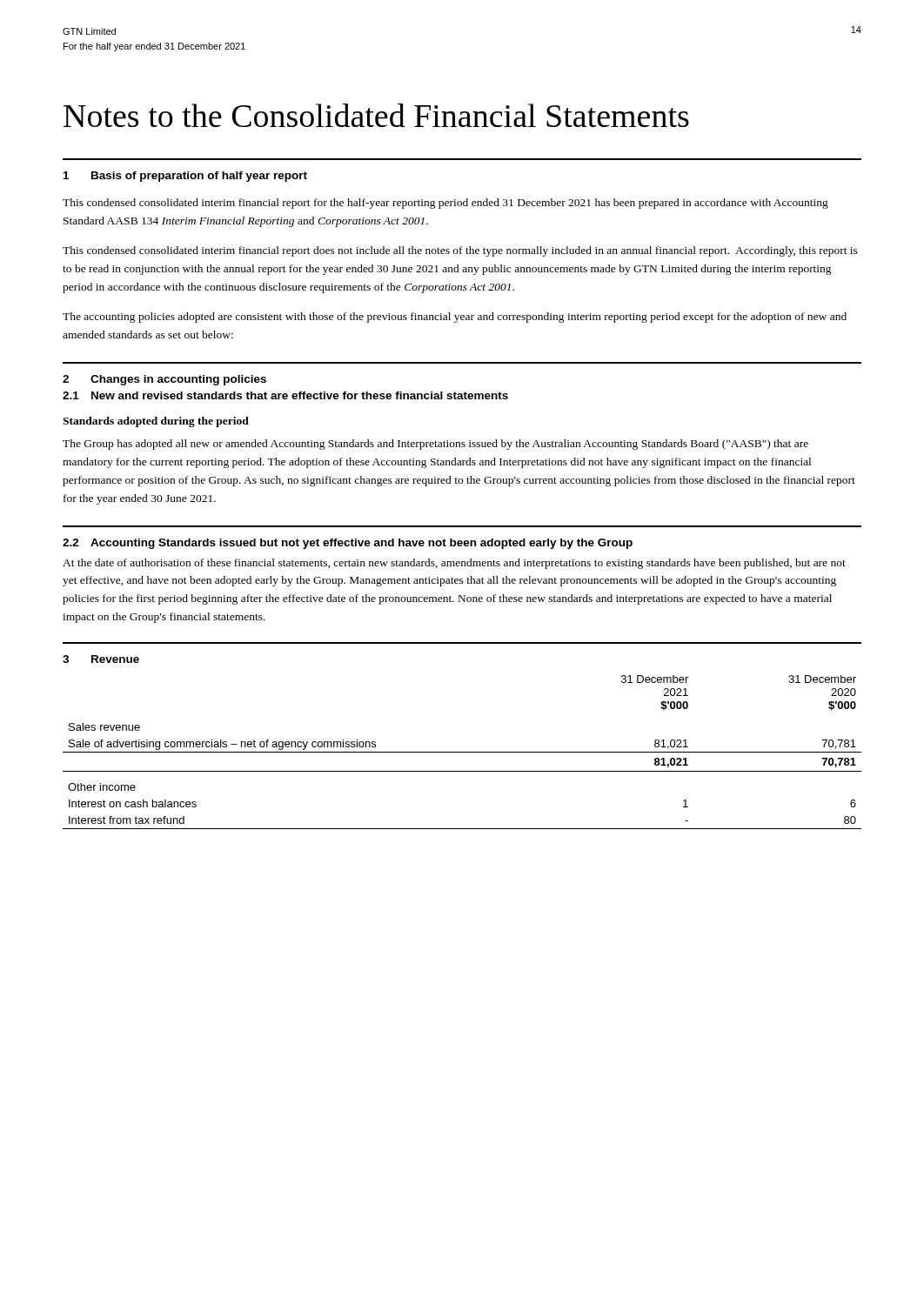This screenshot has width=924, height=1305.
Task: Where is the section header that starts "2.2 Accounting Standards issued but not"?
Action: [348, 542]
